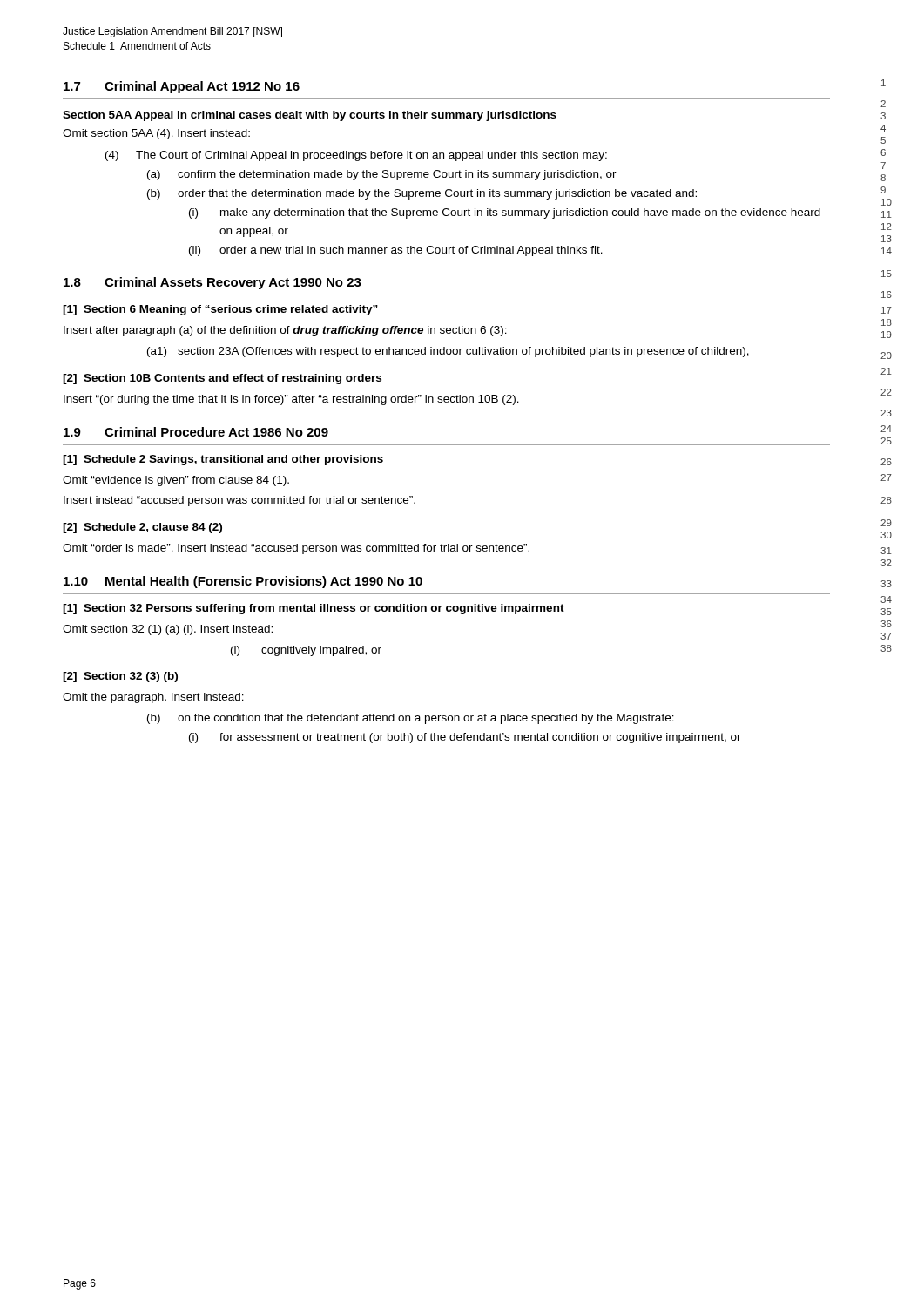Find the list item that reads "(i) make any determination that the"
The width and height of the screenshot is (924, 1307).
point(509,222)
